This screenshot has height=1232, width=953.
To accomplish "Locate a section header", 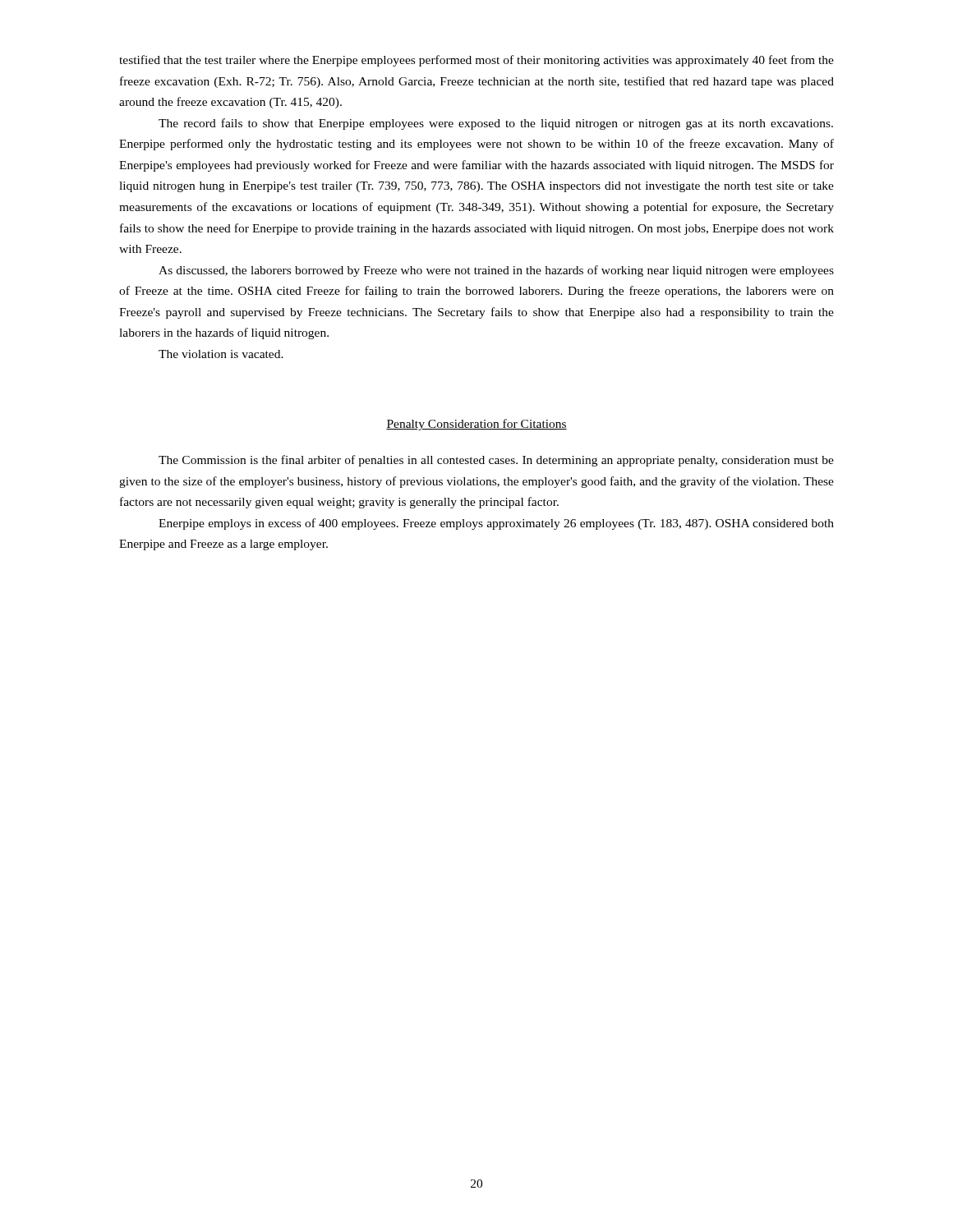I will (x=476, y=424).
